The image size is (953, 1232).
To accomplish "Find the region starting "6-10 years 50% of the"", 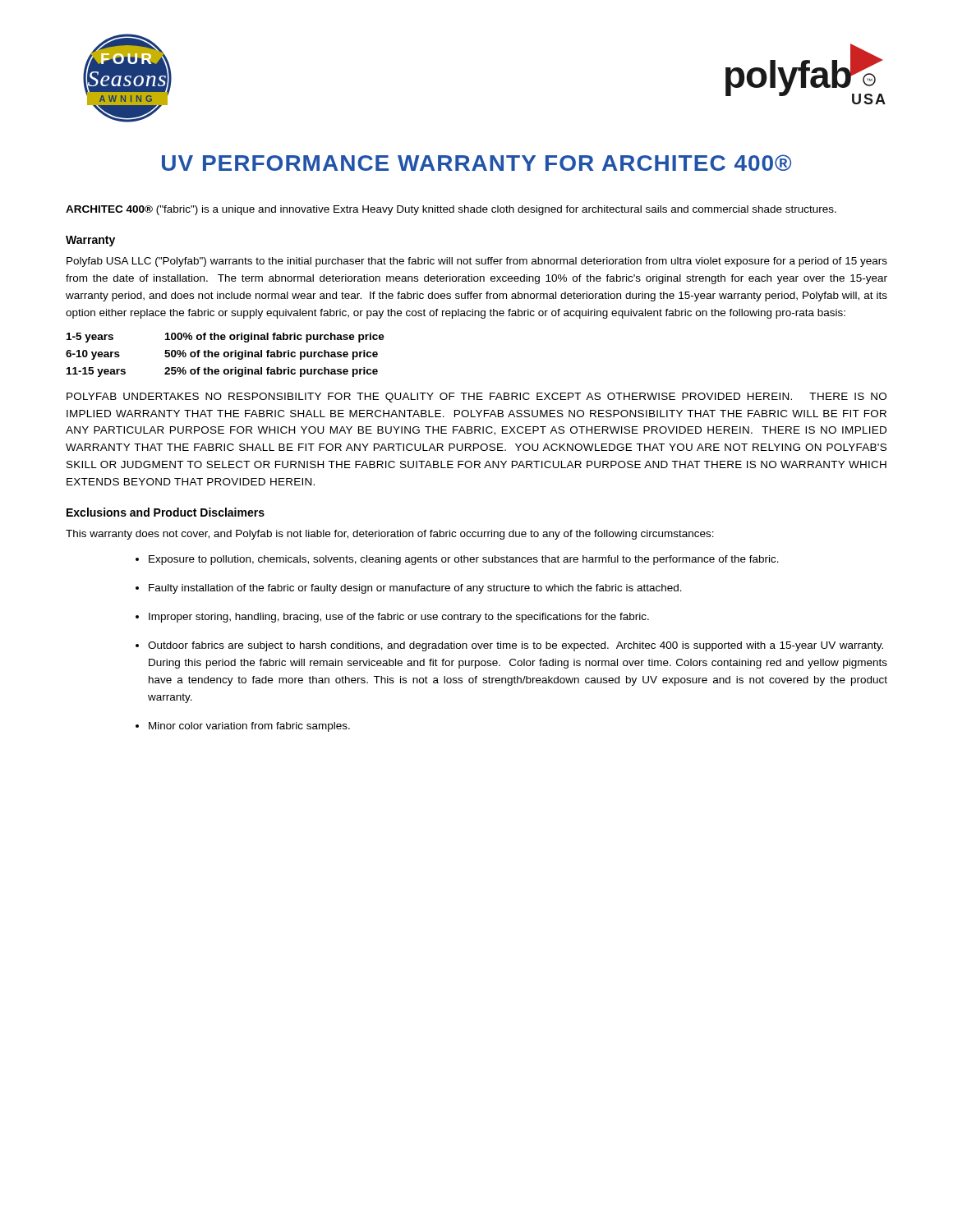I will (x=222, y=353).
